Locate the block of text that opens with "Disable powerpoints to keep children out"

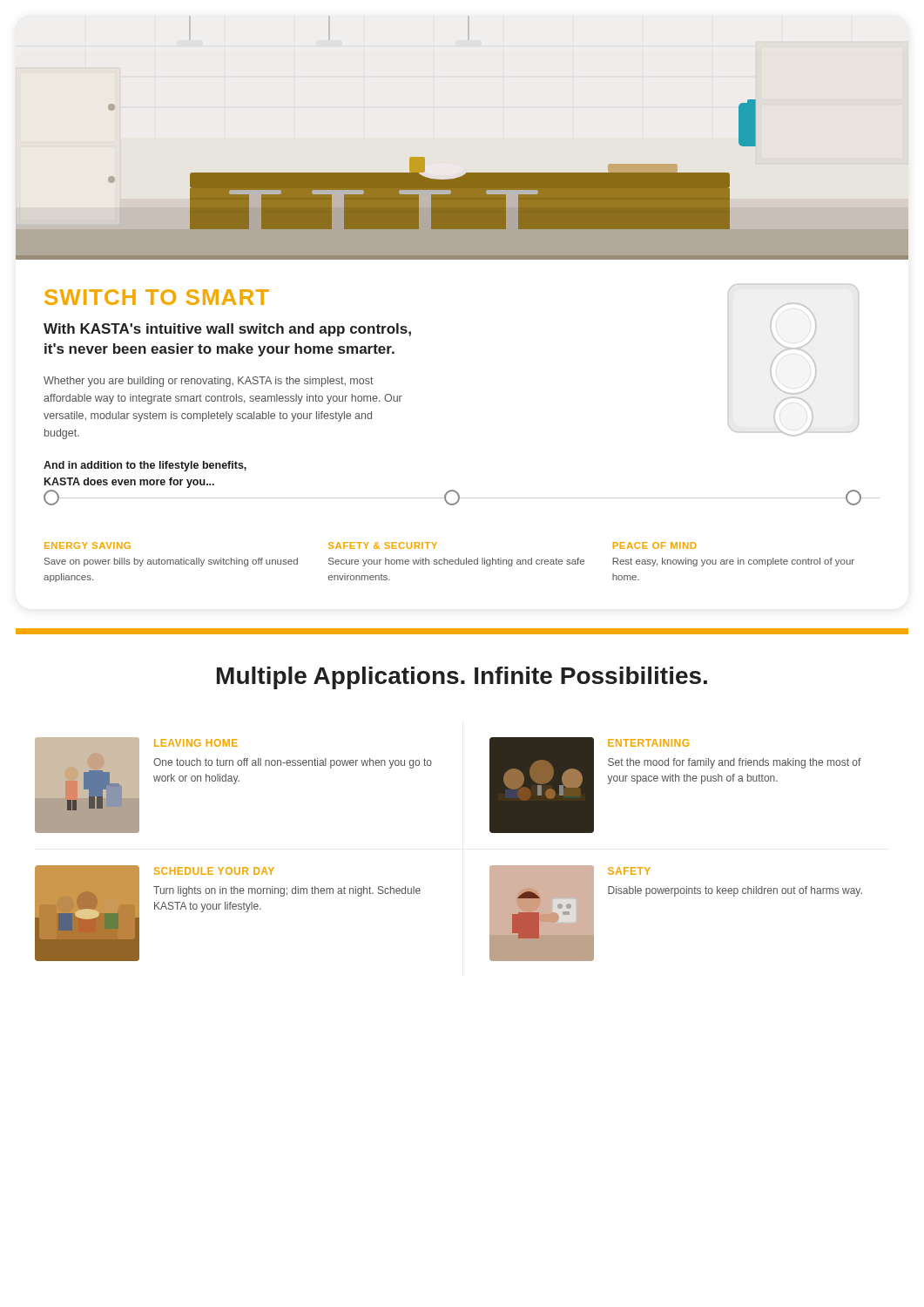tap(740, 891)
